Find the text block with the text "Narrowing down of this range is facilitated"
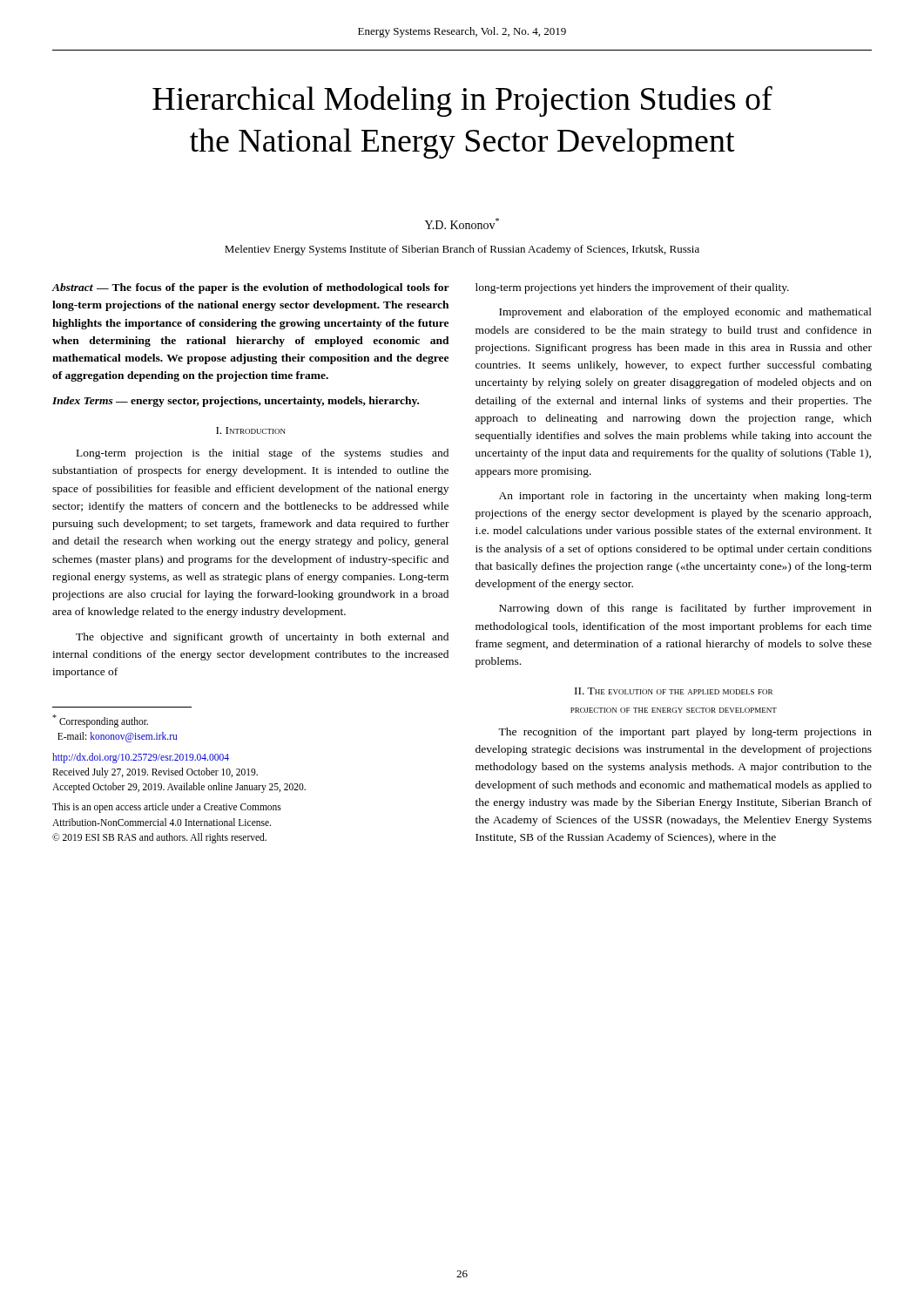The image size is (924, 1307). 673,634
